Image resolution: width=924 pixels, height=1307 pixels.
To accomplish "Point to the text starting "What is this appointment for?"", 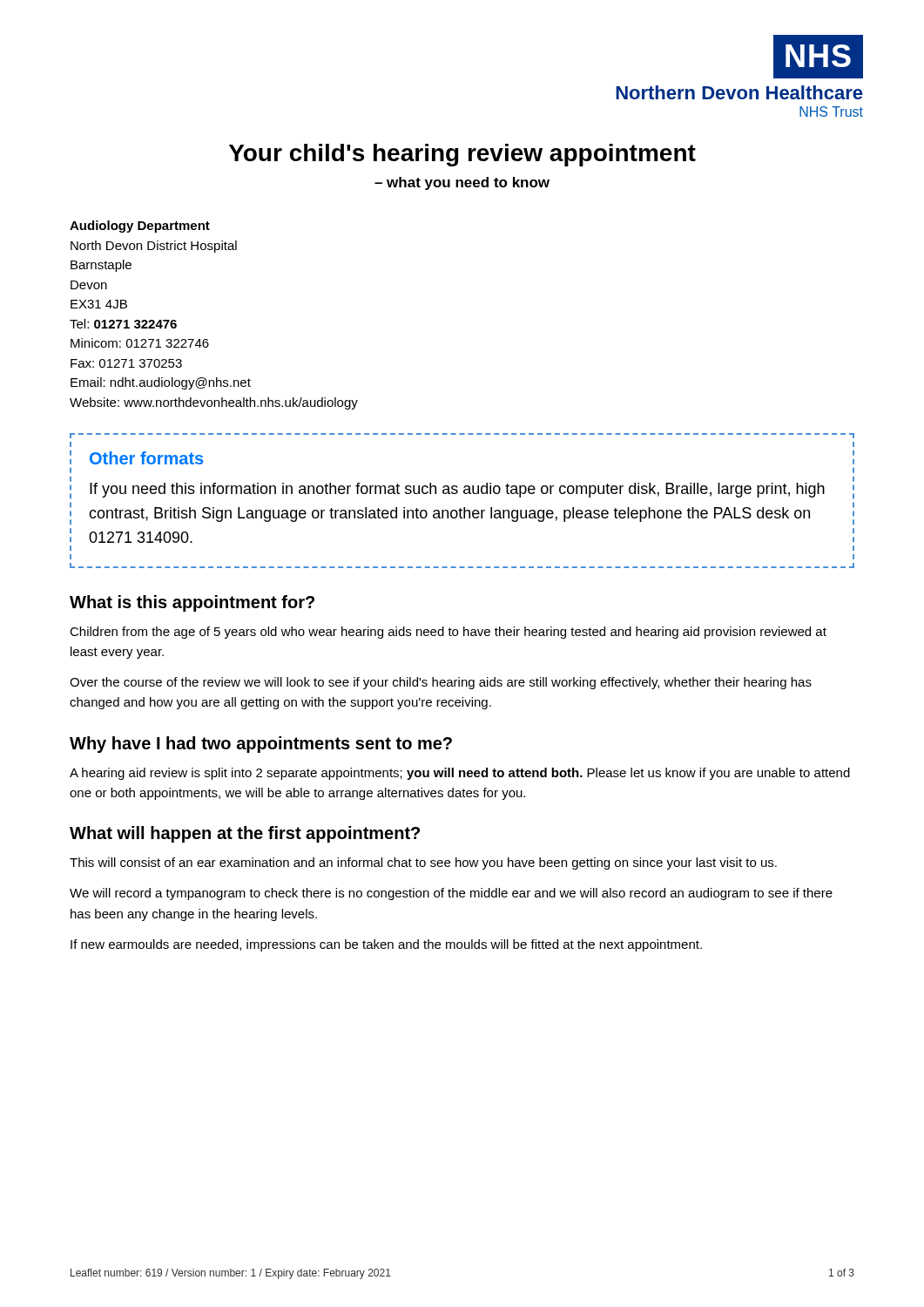I will pyautogui.click(x=193, y=602).
